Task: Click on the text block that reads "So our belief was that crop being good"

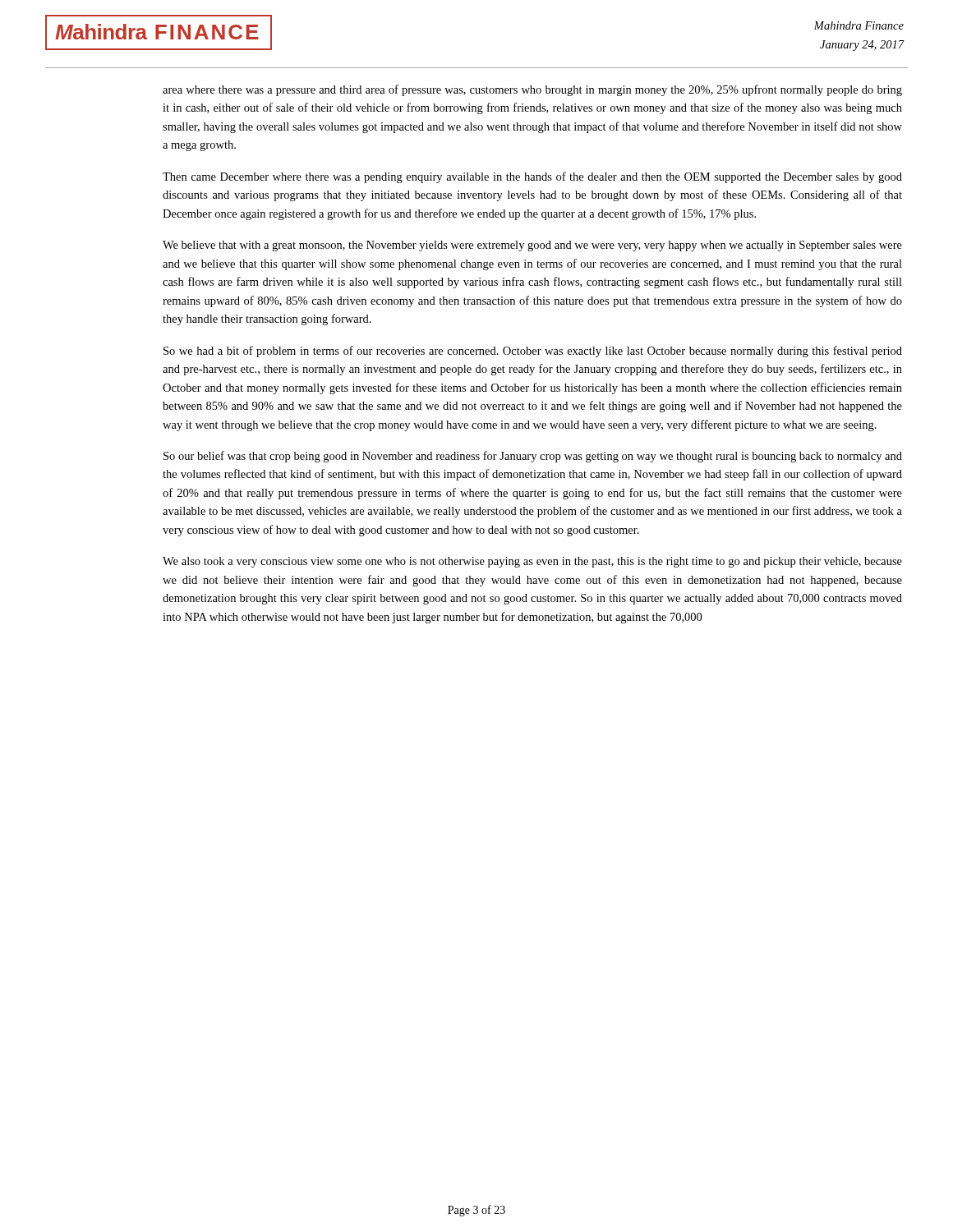Action: [x=532, y=493]
